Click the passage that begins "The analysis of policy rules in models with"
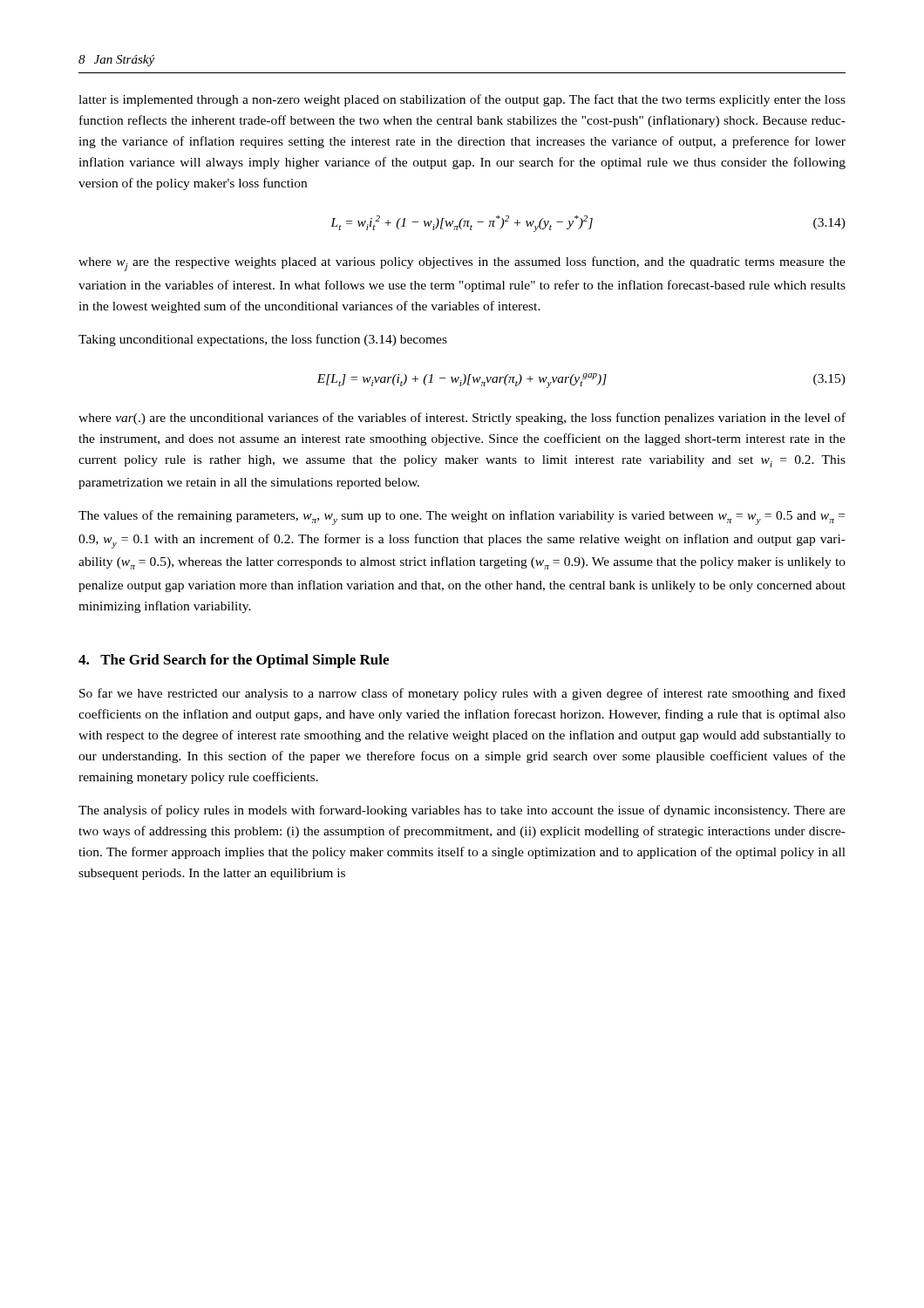This screenshot has width=924, height=1308. 462,841
